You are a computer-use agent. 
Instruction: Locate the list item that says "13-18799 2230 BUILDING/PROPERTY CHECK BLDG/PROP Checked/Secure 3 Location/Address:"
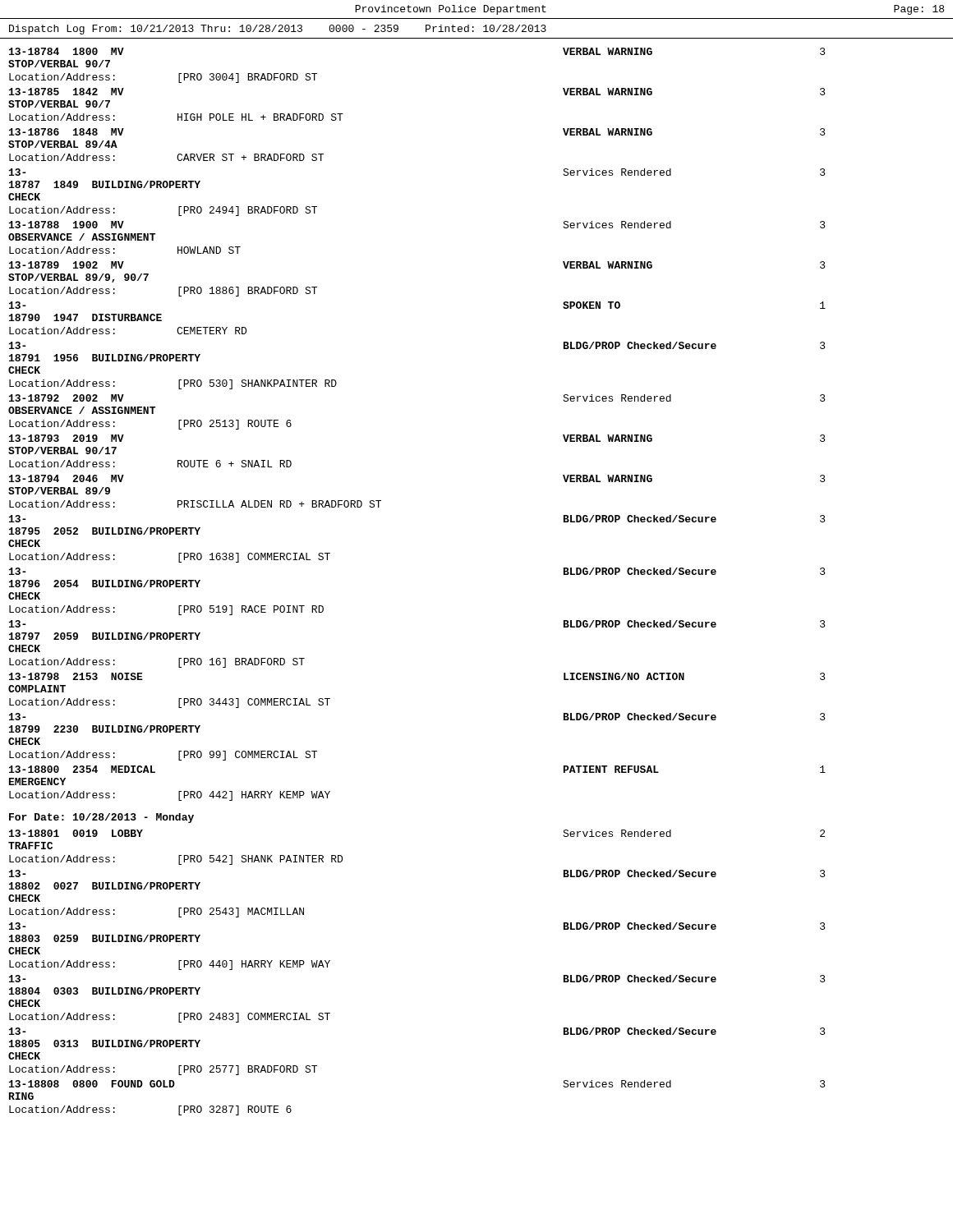click(15, 715)
